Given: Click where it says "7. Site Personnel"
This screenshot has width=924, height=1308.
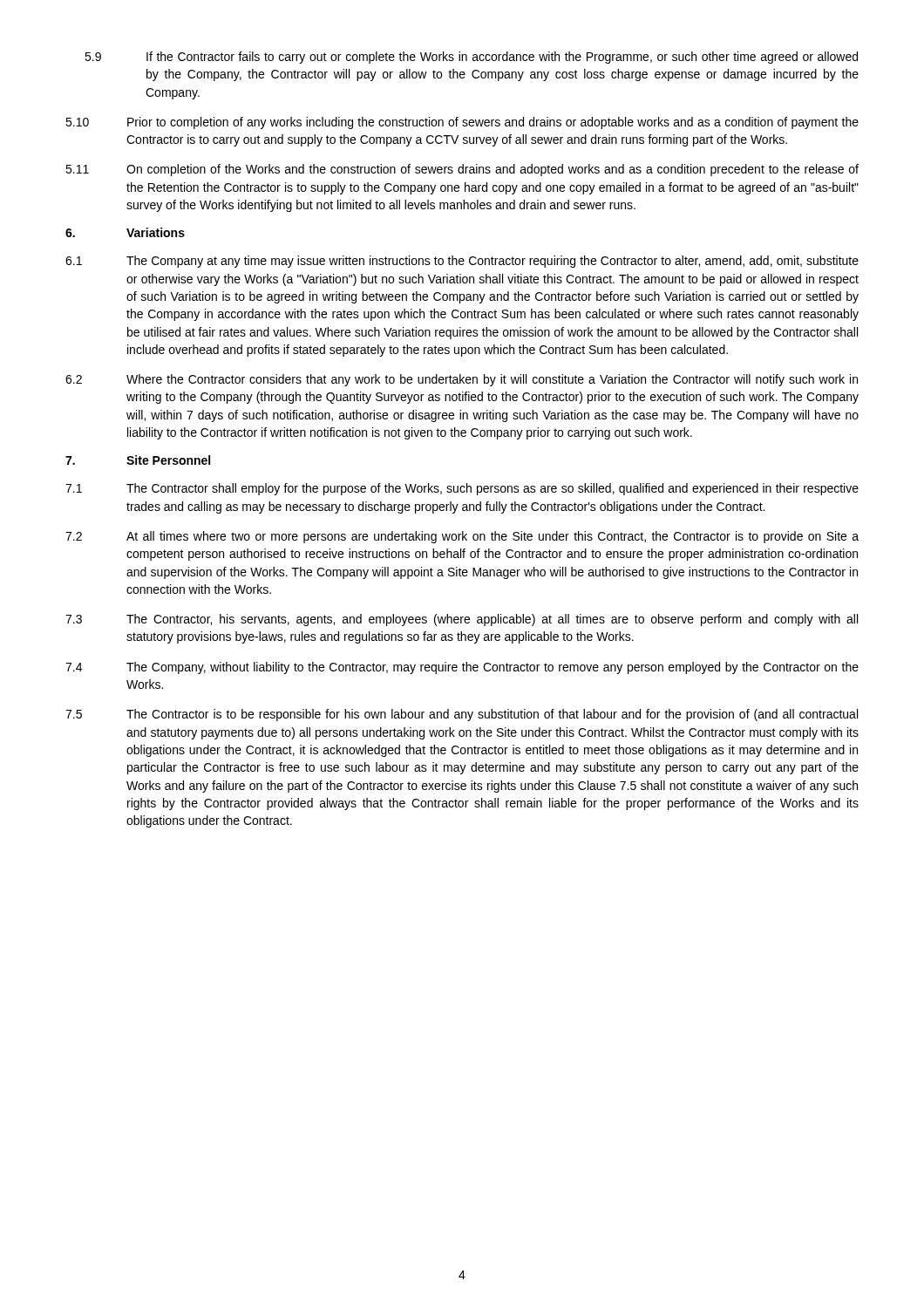Looking at the screenshot, I should [138, 461].
